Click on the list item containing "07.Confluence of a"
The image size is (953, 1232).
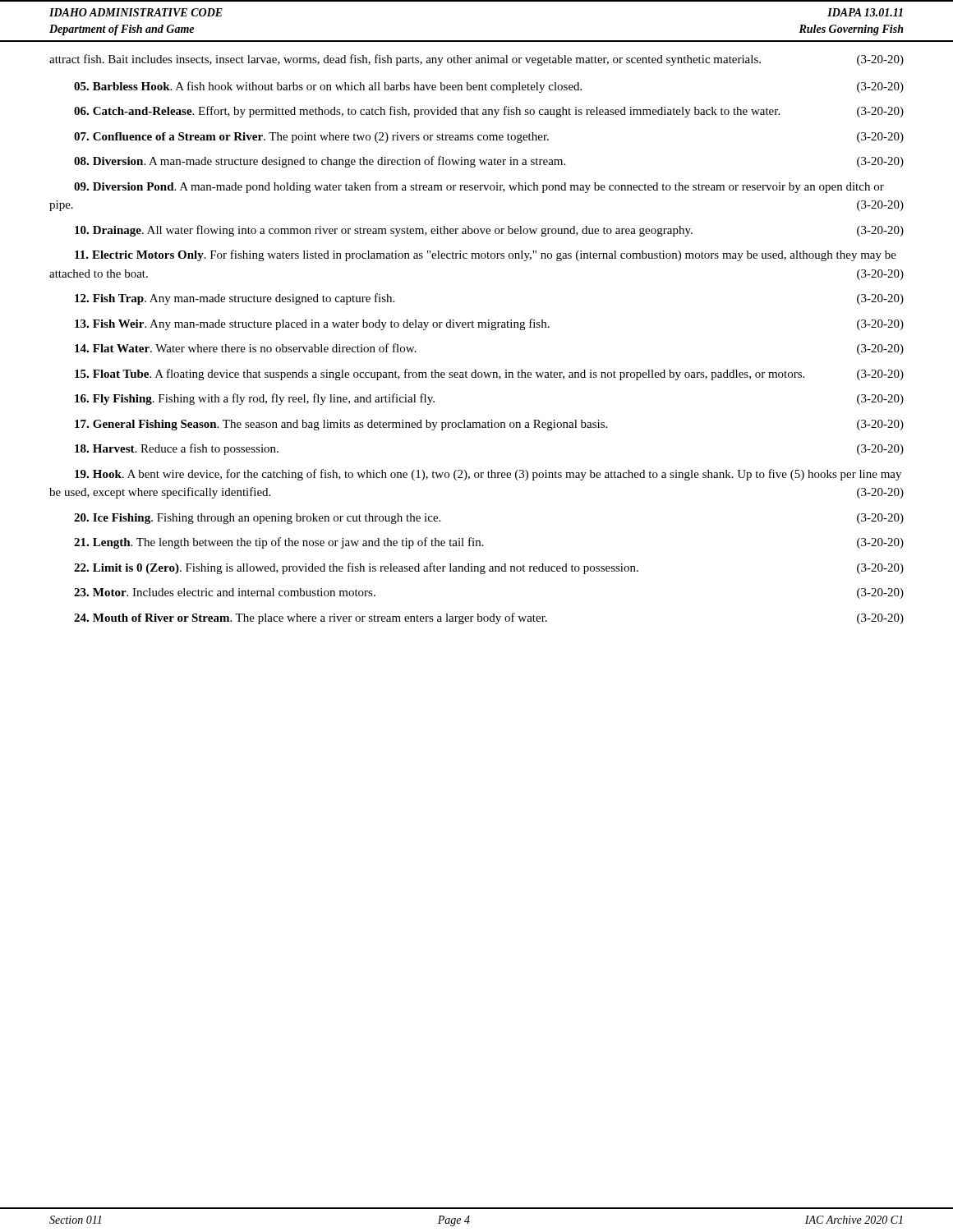coord(476,136)
